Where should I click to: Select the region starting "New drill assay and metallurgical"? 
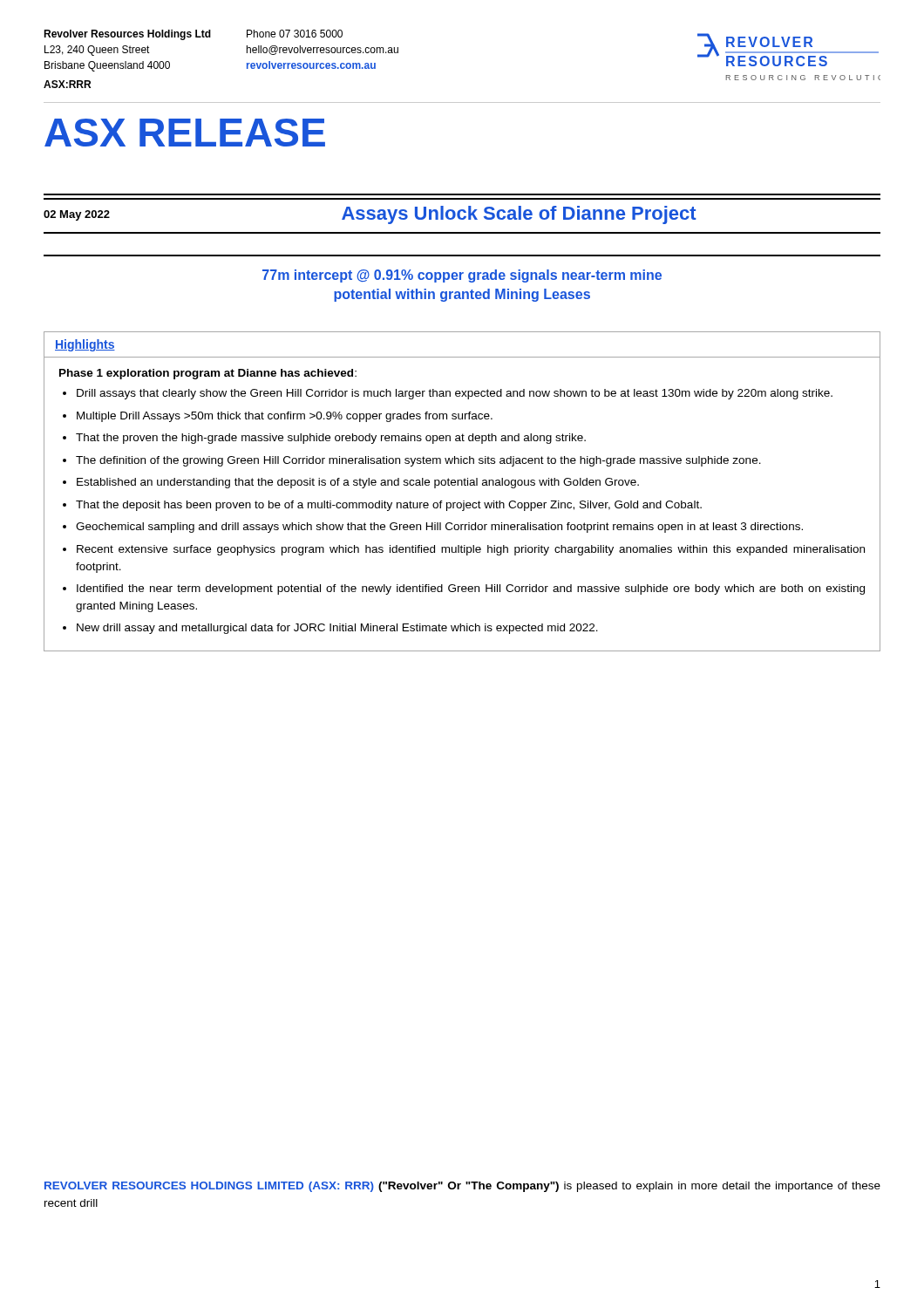(x=337, y=628)
